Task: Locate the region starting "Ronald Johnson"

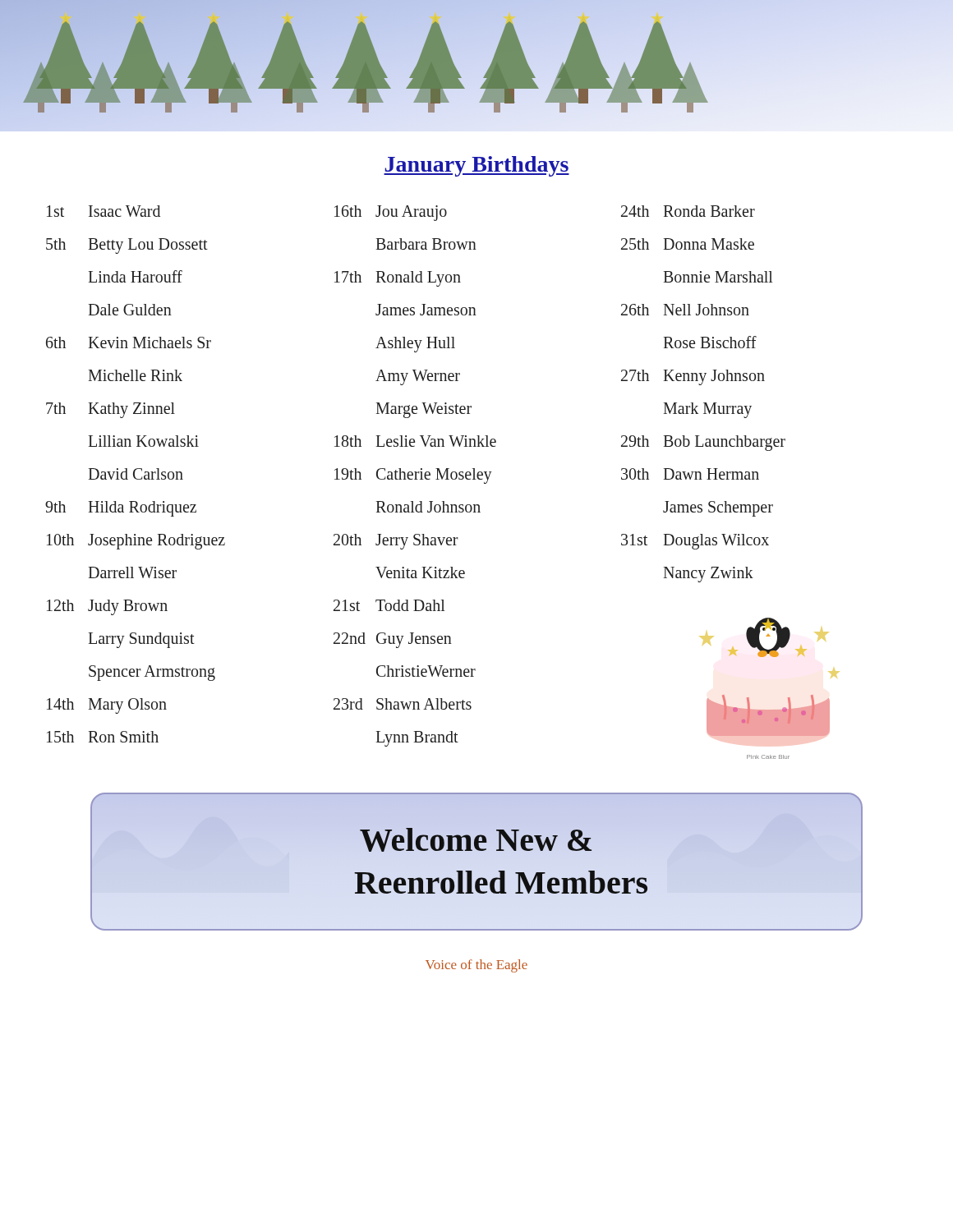Action: [407, 507]
